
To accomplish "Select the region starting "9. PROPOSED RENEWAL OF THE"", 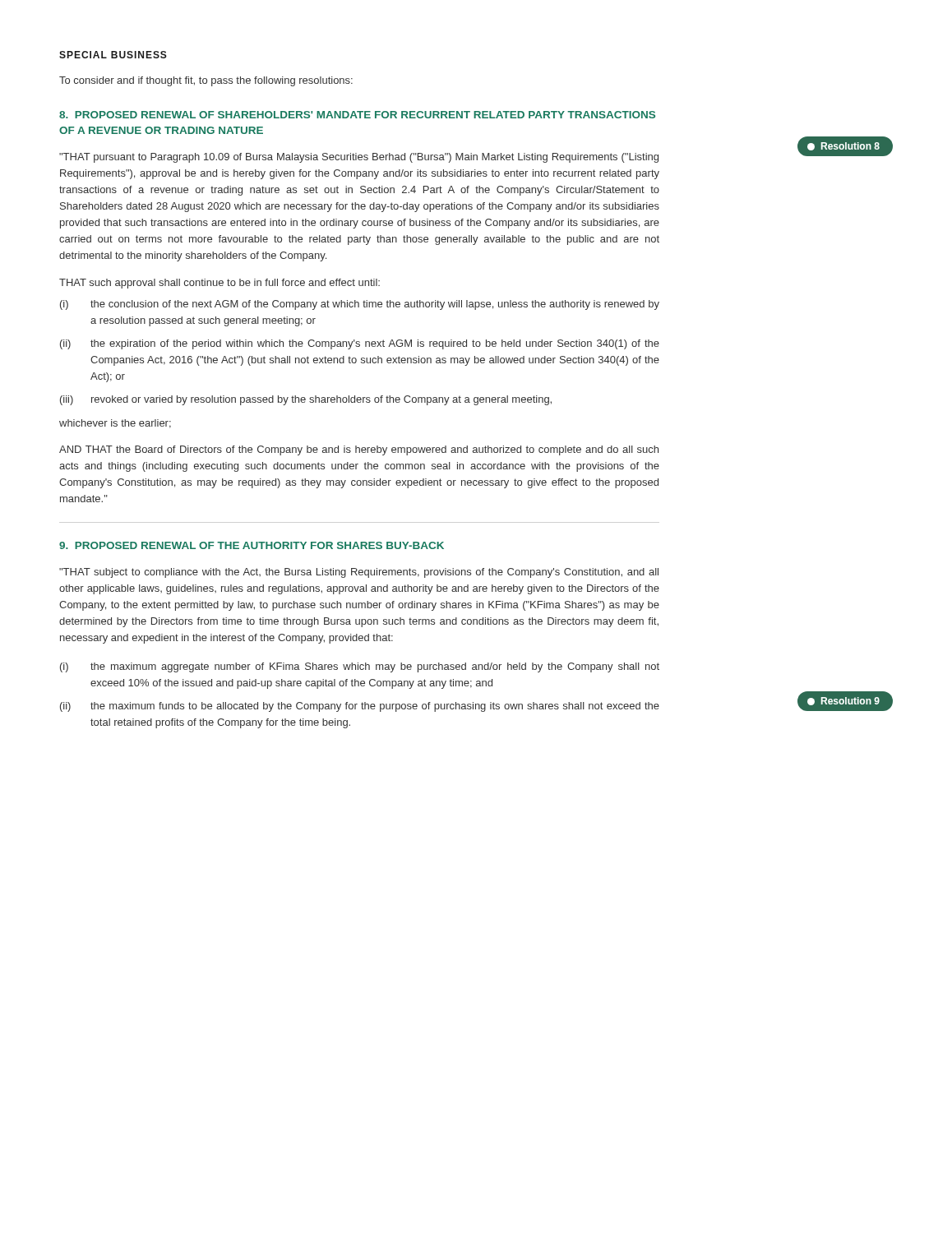I will [252, 546].
